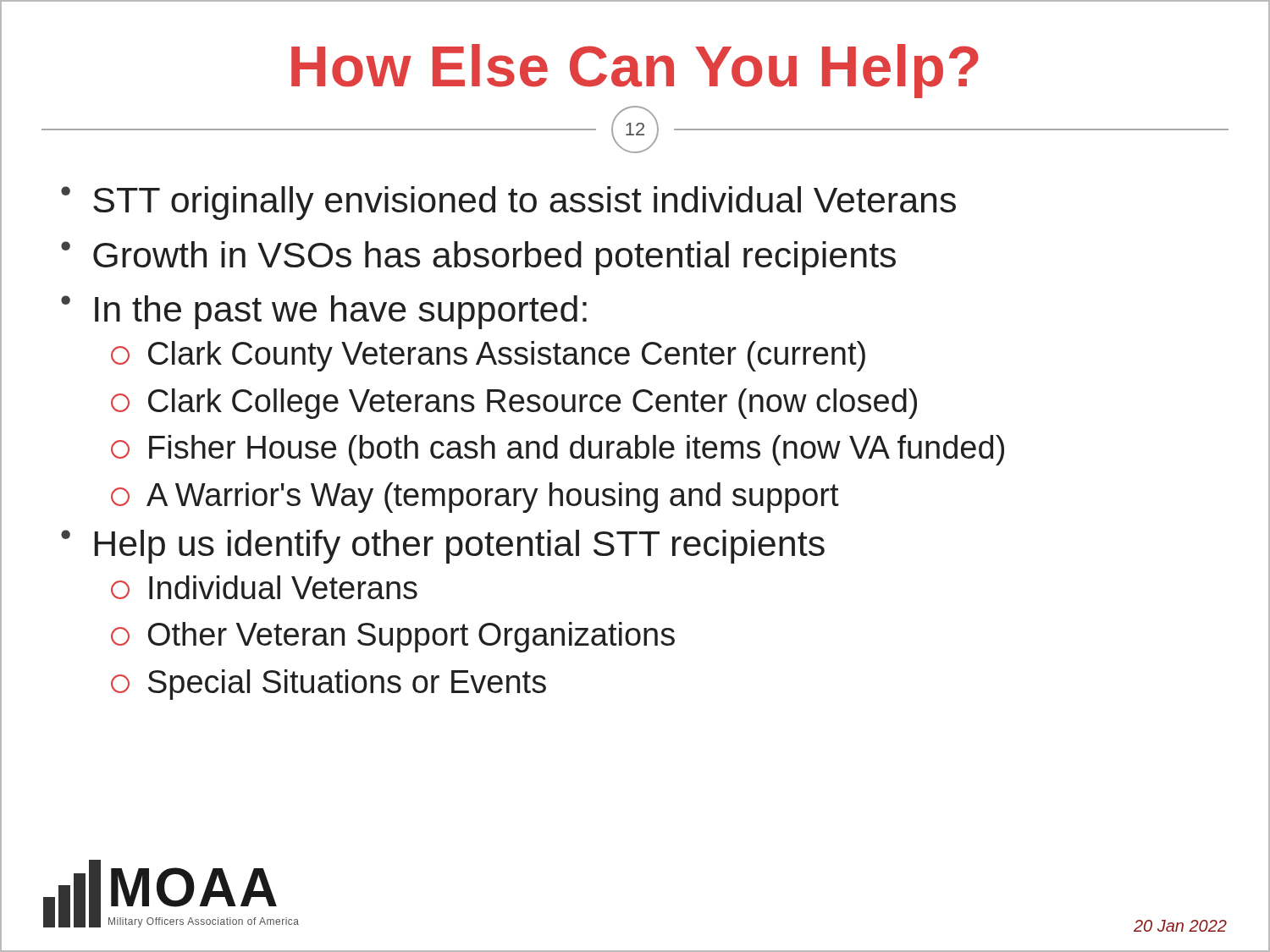
Task: Select the title
Action: [635, 66]
